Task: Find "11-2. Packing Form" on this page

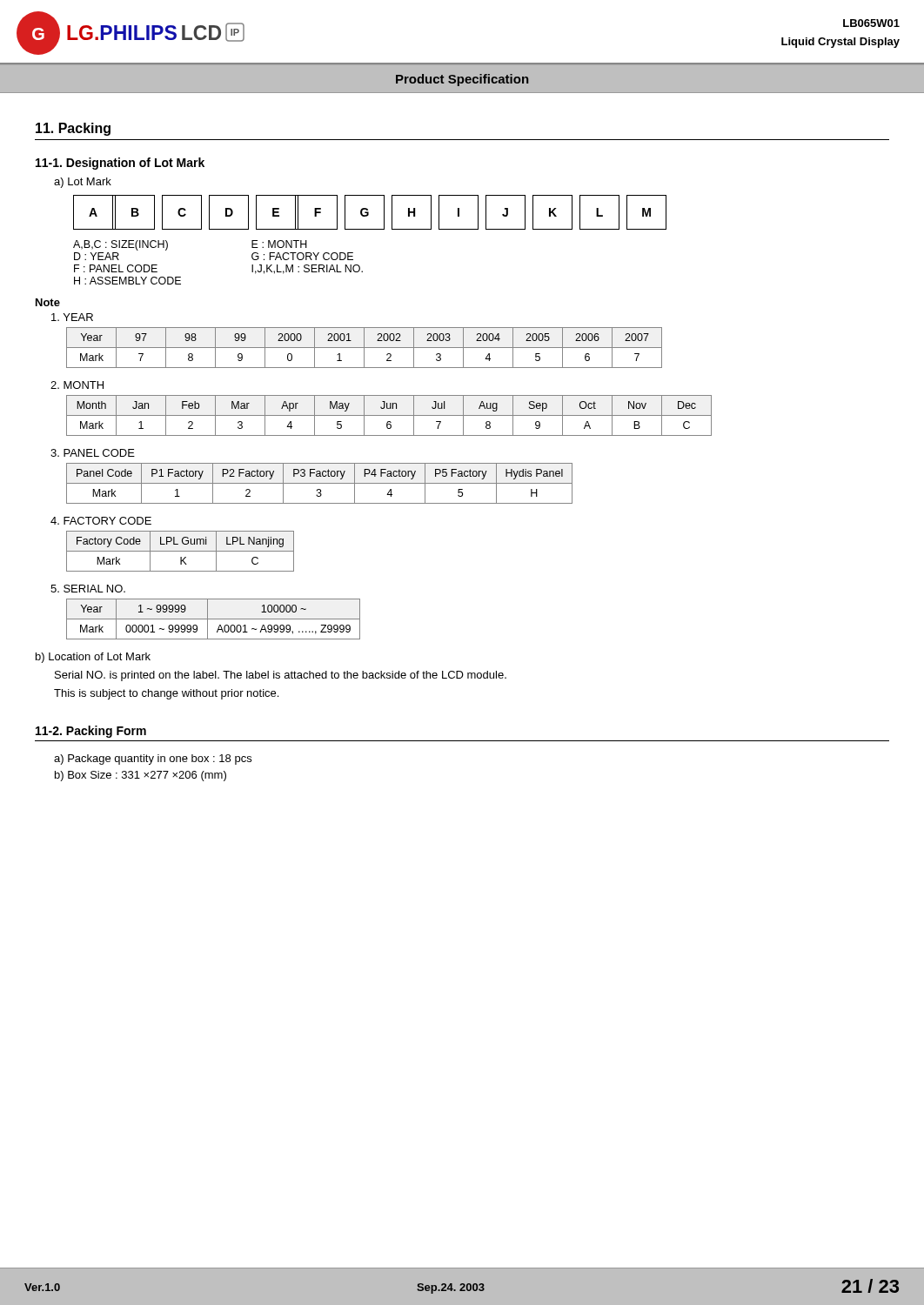Action: tap(91, 730)
